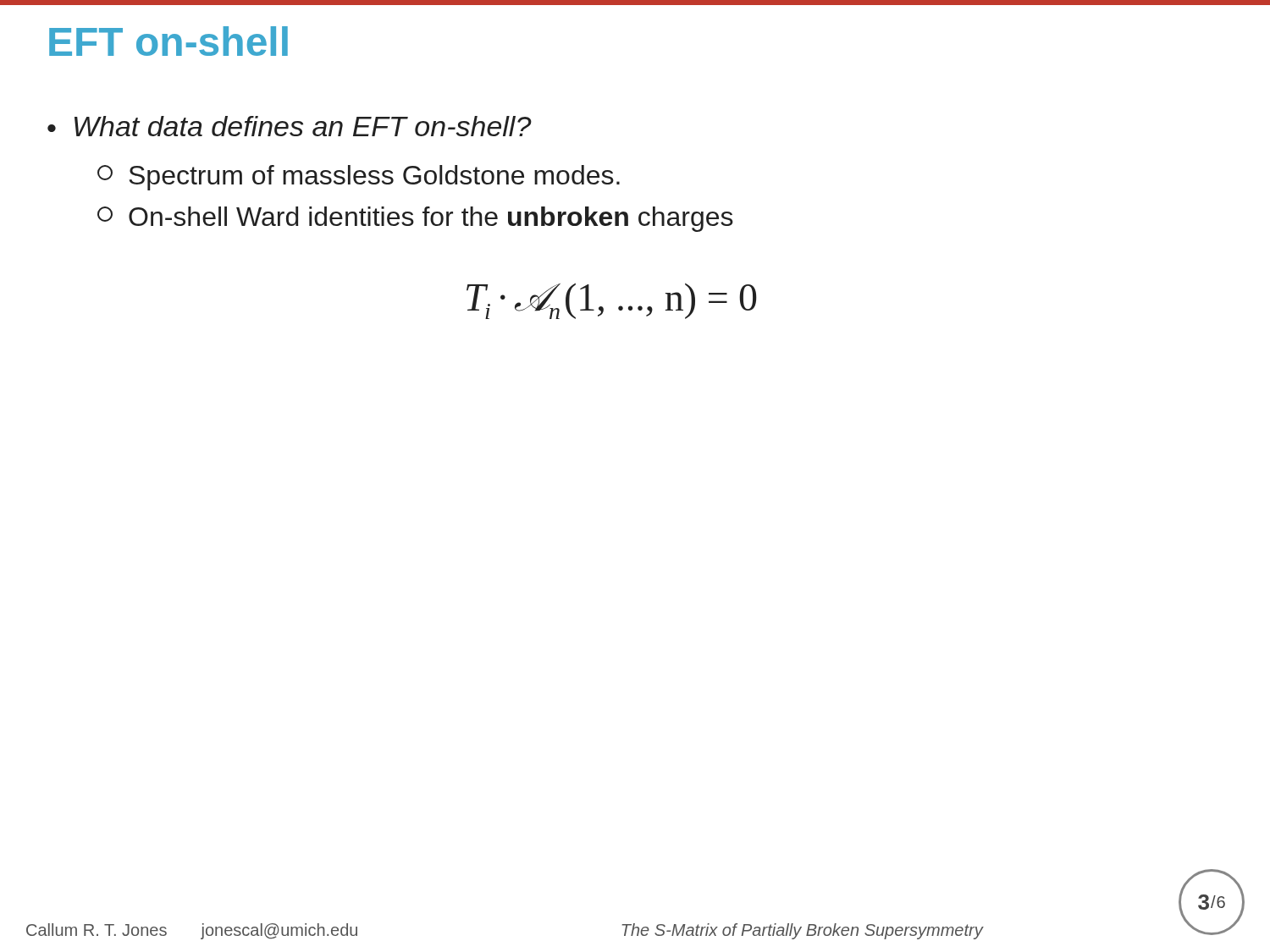Select the list item that reads "Spectrum of massless Goldstone modes."
Viewport: 1270px width, 952px height.
click(x=360, y=176)
